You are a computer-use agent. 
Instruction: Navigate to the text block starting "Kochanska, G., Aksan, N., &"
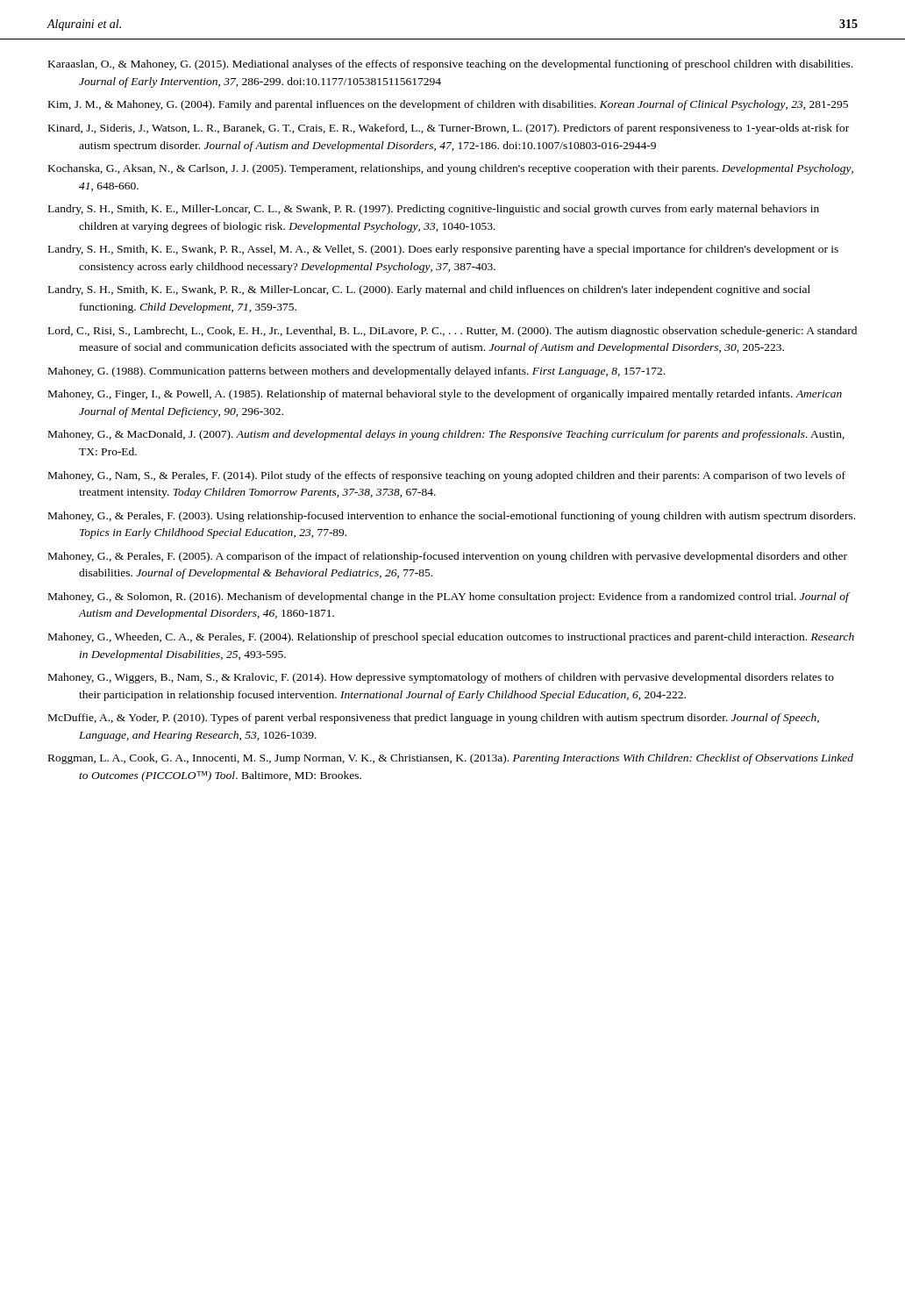pos(451,177)
